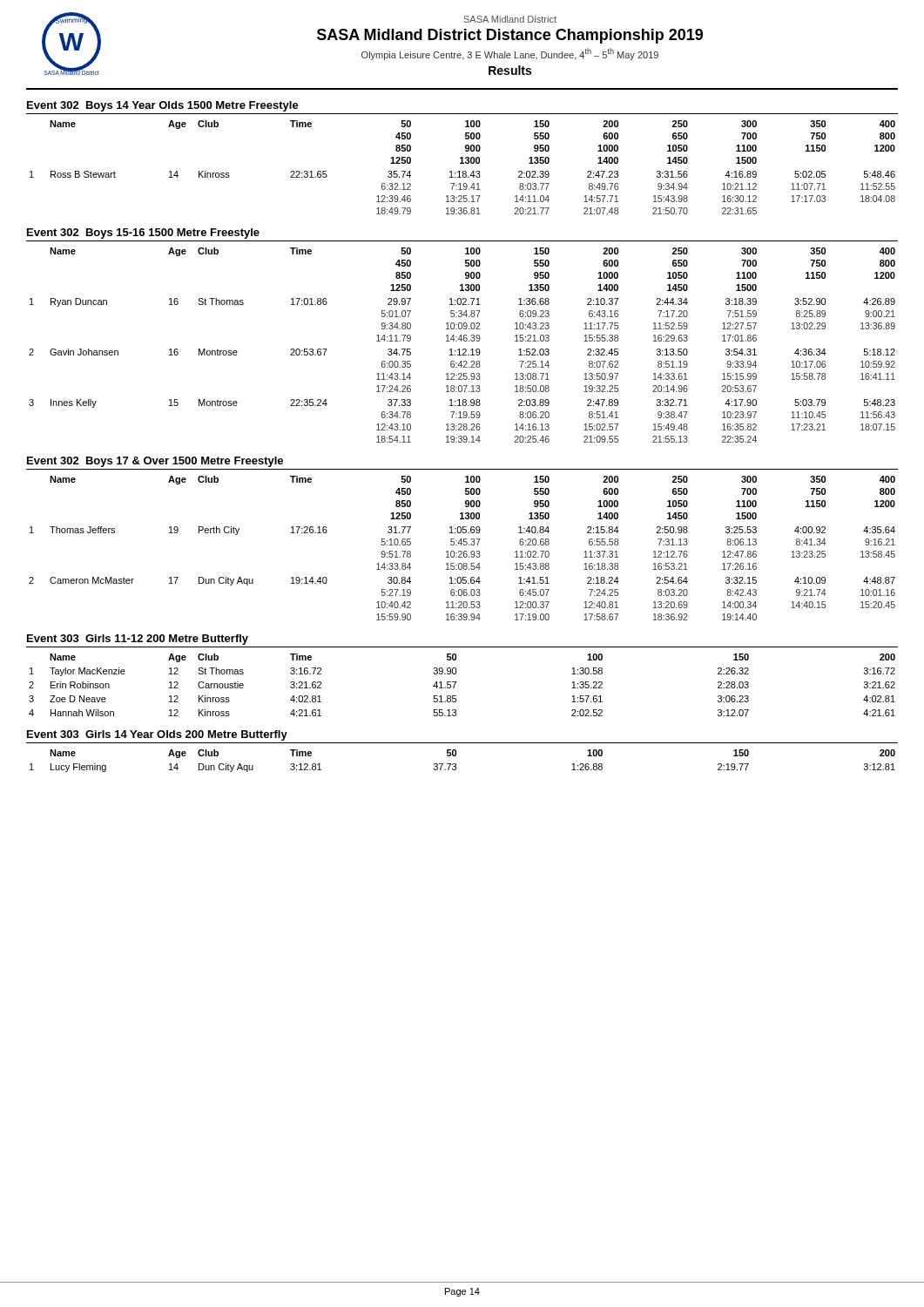Find the text starting "Event 302 Boys 15-16 1500 Metre"
The image size is (924, 1307).
click(x=462, y=234)
